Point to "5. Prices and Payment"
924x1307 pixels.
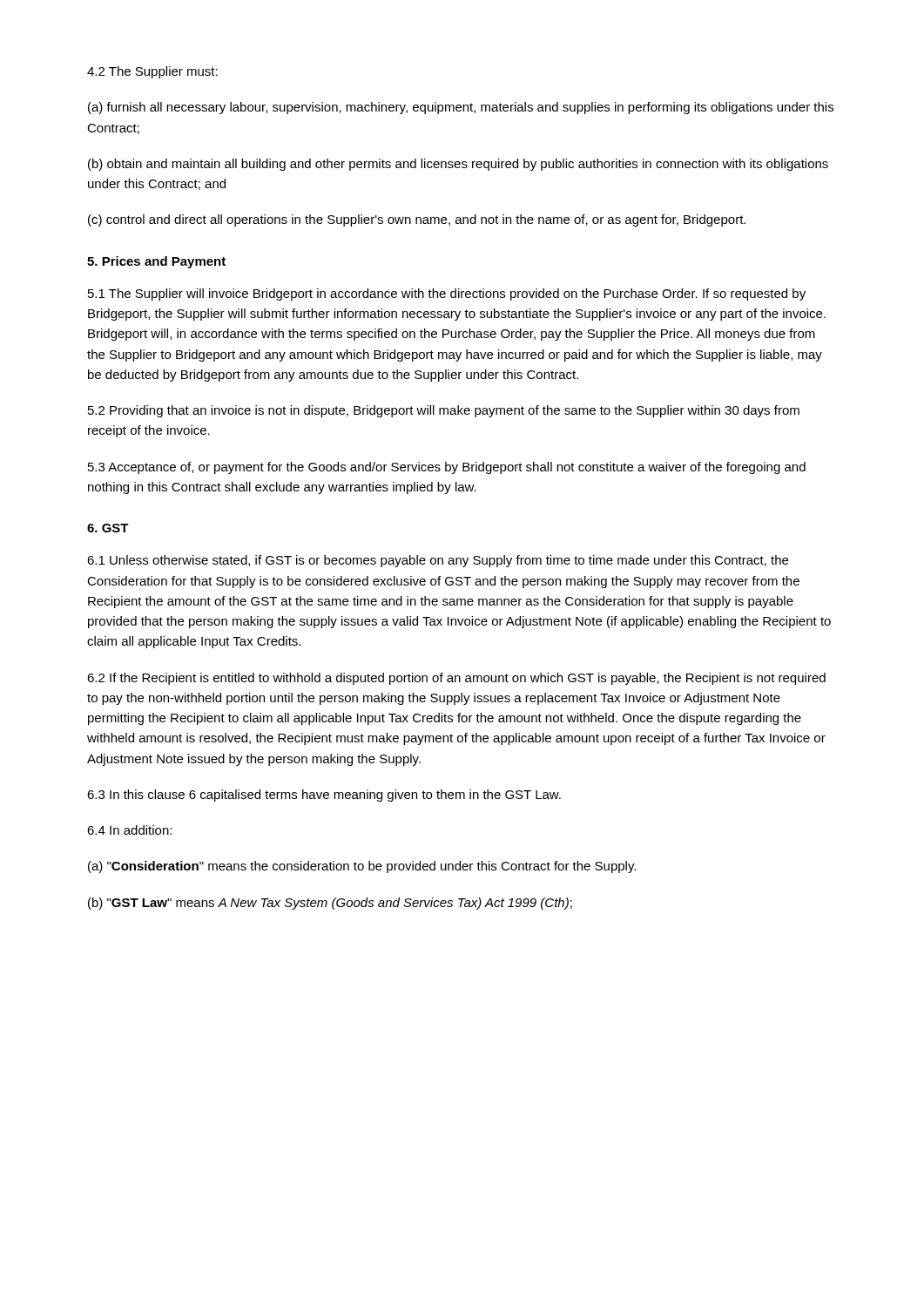tap(156, 261)
